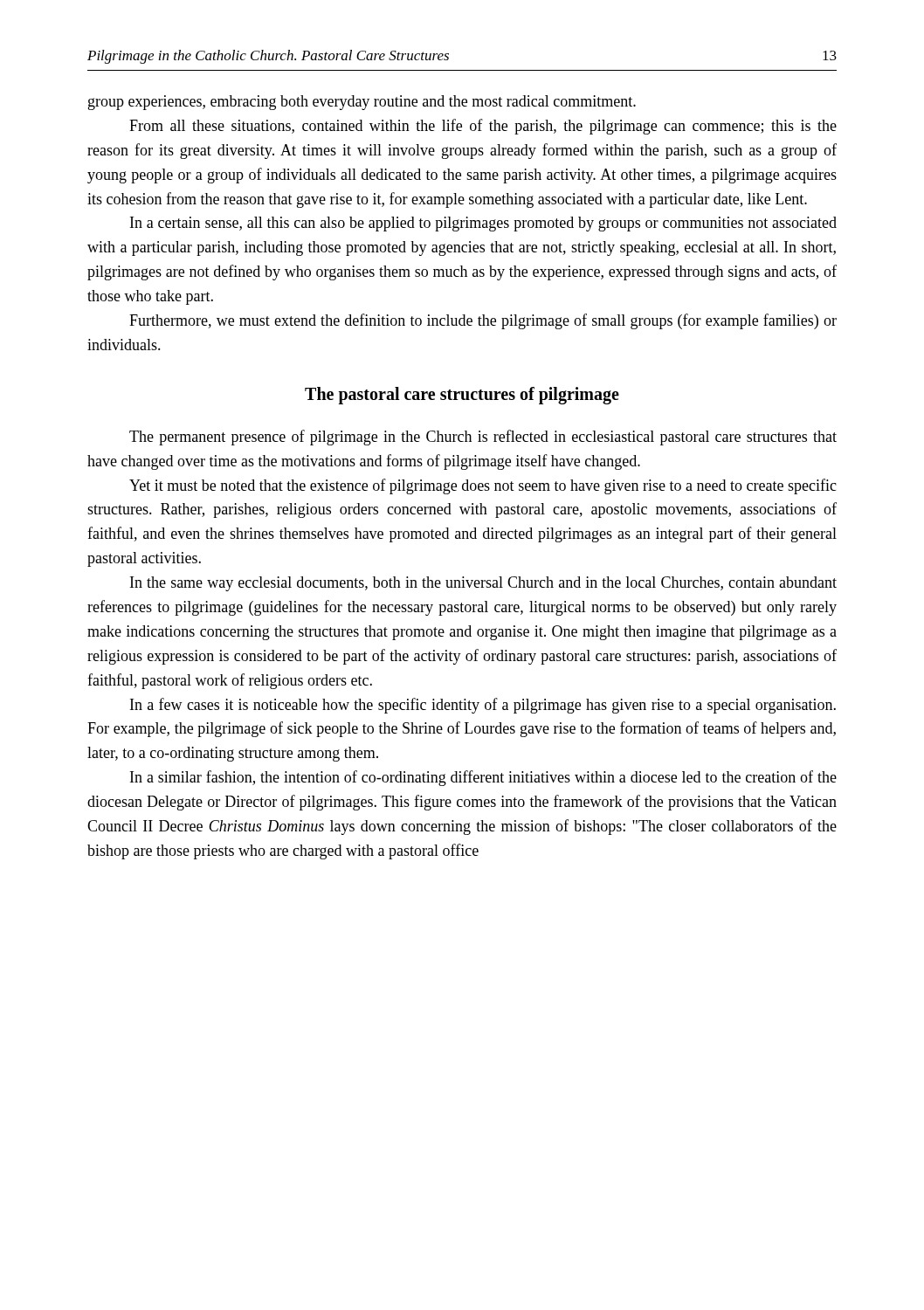The image size is (924, 1310).
Task: Locate the block of text that opens with "In a certain sense,"
Action: pos(462,260)
